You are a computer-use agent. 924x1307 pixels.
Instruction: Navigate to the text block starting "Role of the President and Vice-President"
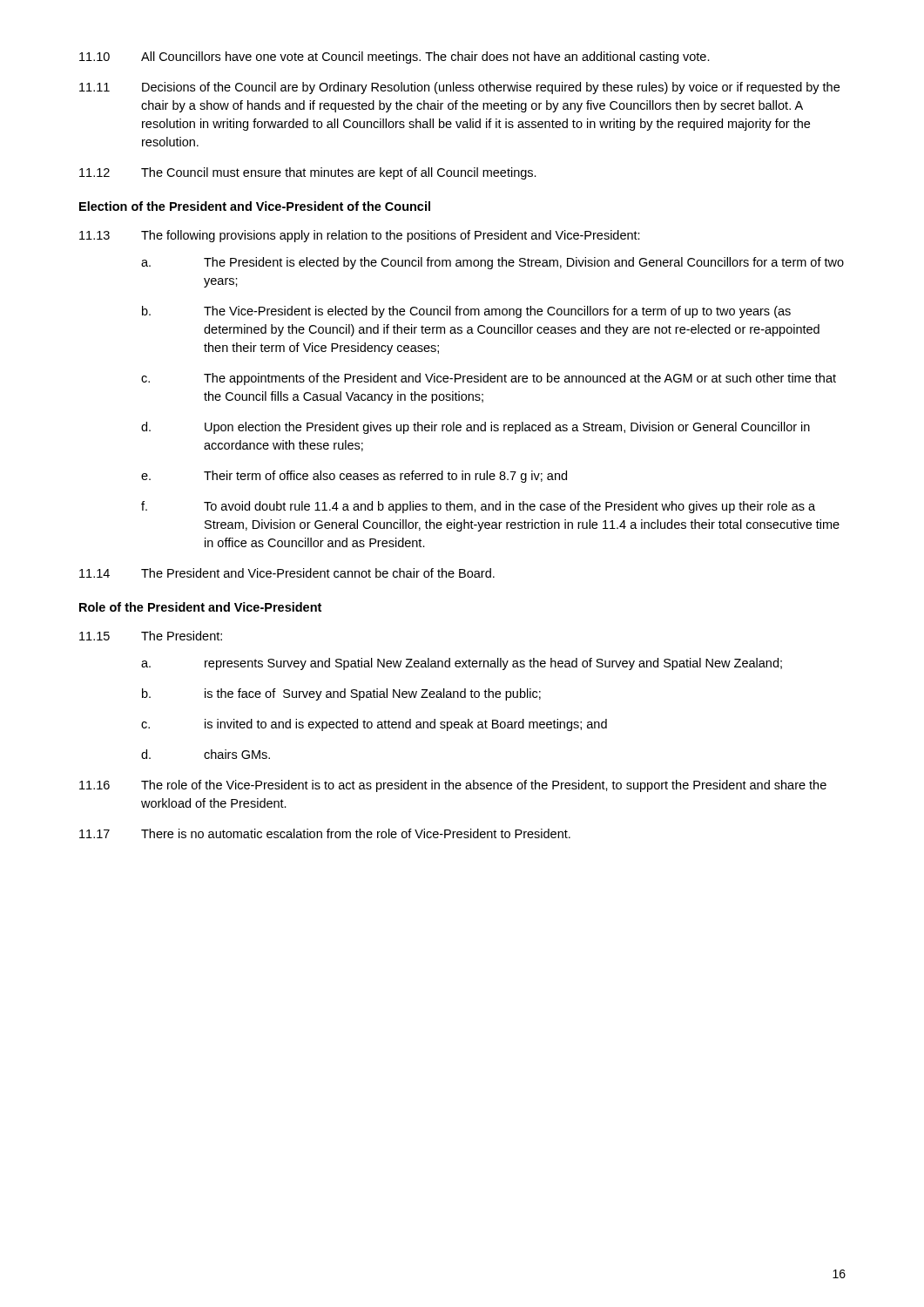tap(200, 608)
